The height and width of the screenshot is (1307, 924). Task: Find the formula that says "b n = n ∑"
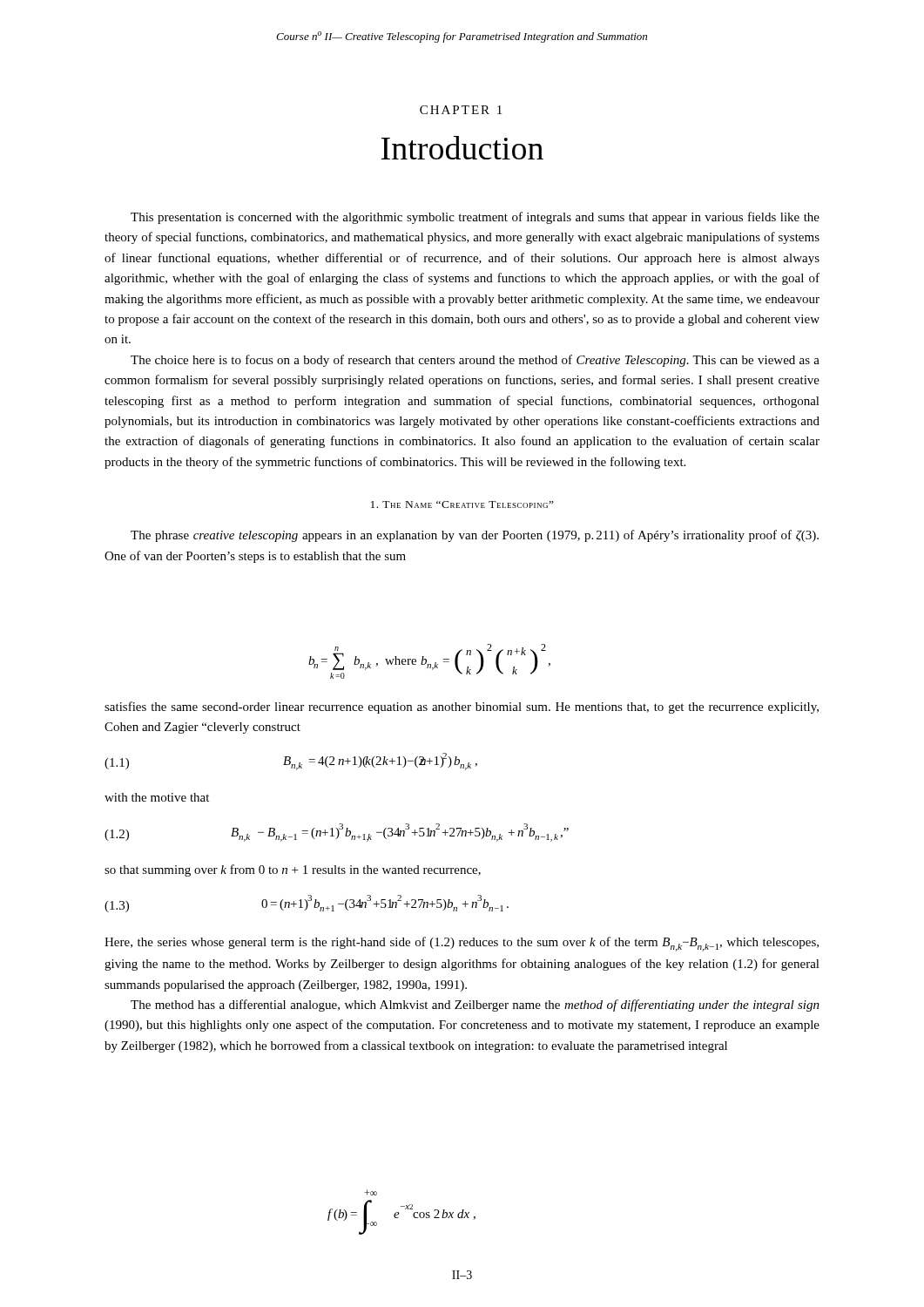(462, 662)
